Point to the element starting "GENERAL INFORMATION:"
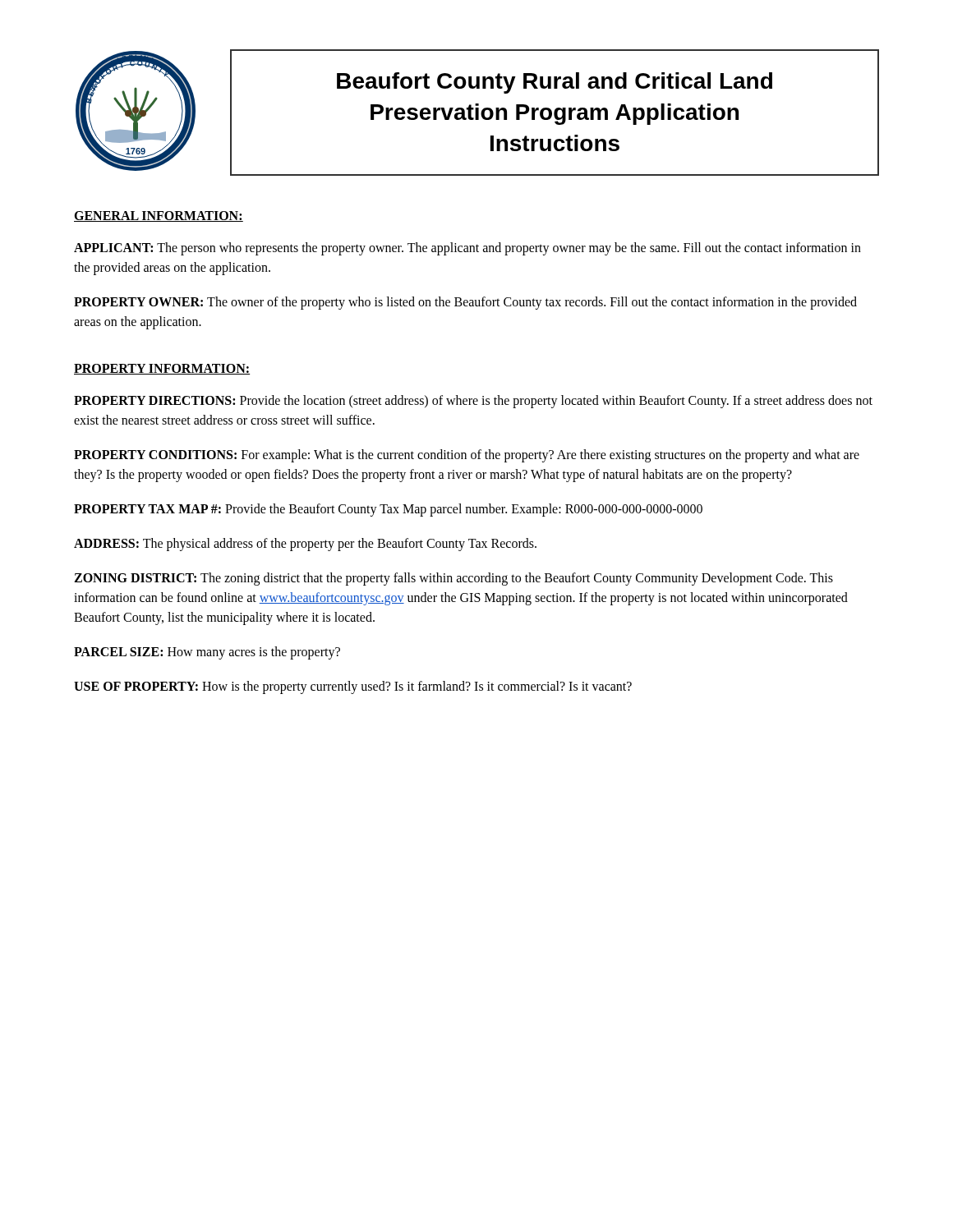The width and height of the screenshot is (953, 1232). click(x=158, y=216)
